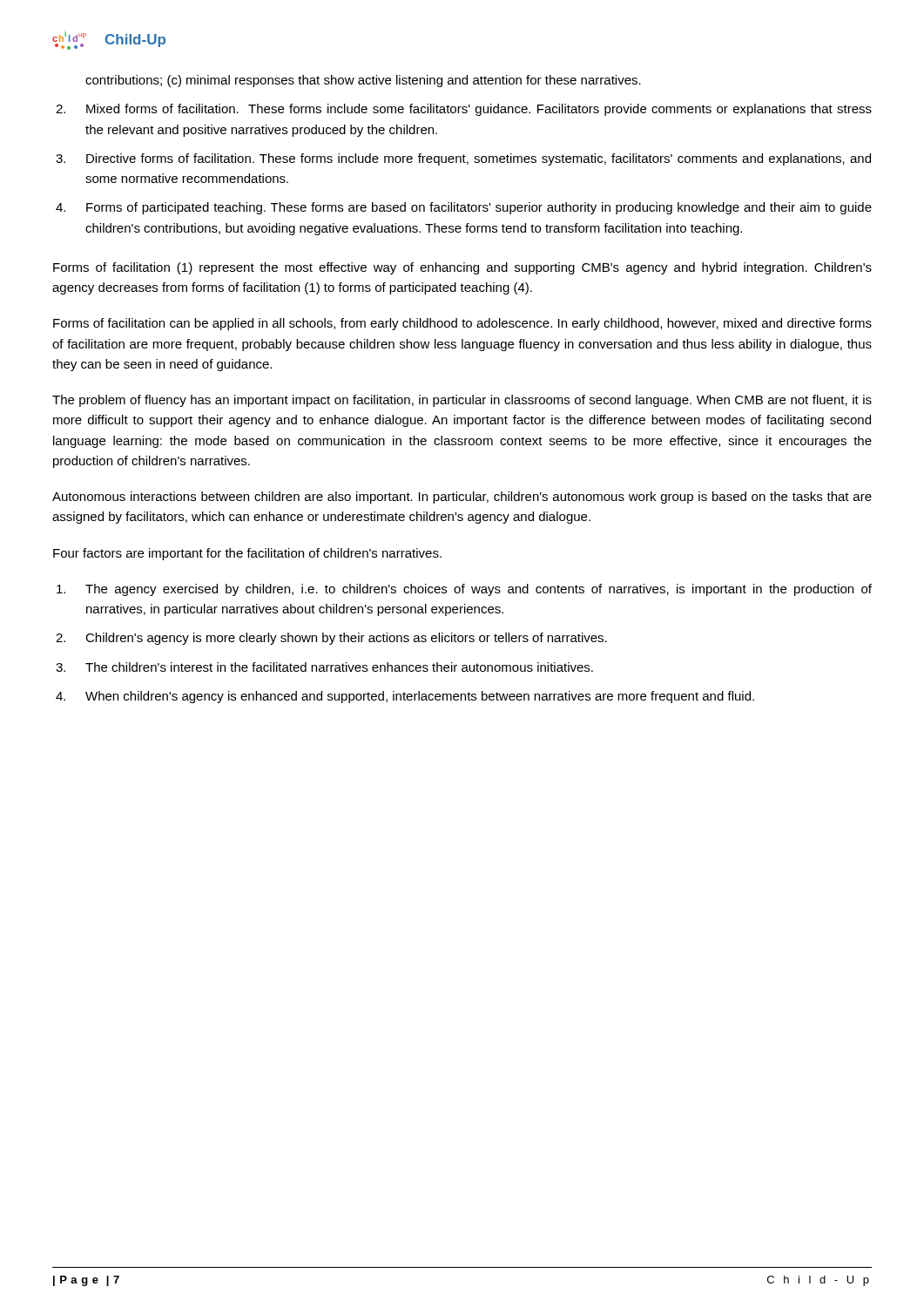The image size is (924, 1307).
Task: Select the text block with the text "The problem of fluency has an"
Action: point(462,430)
